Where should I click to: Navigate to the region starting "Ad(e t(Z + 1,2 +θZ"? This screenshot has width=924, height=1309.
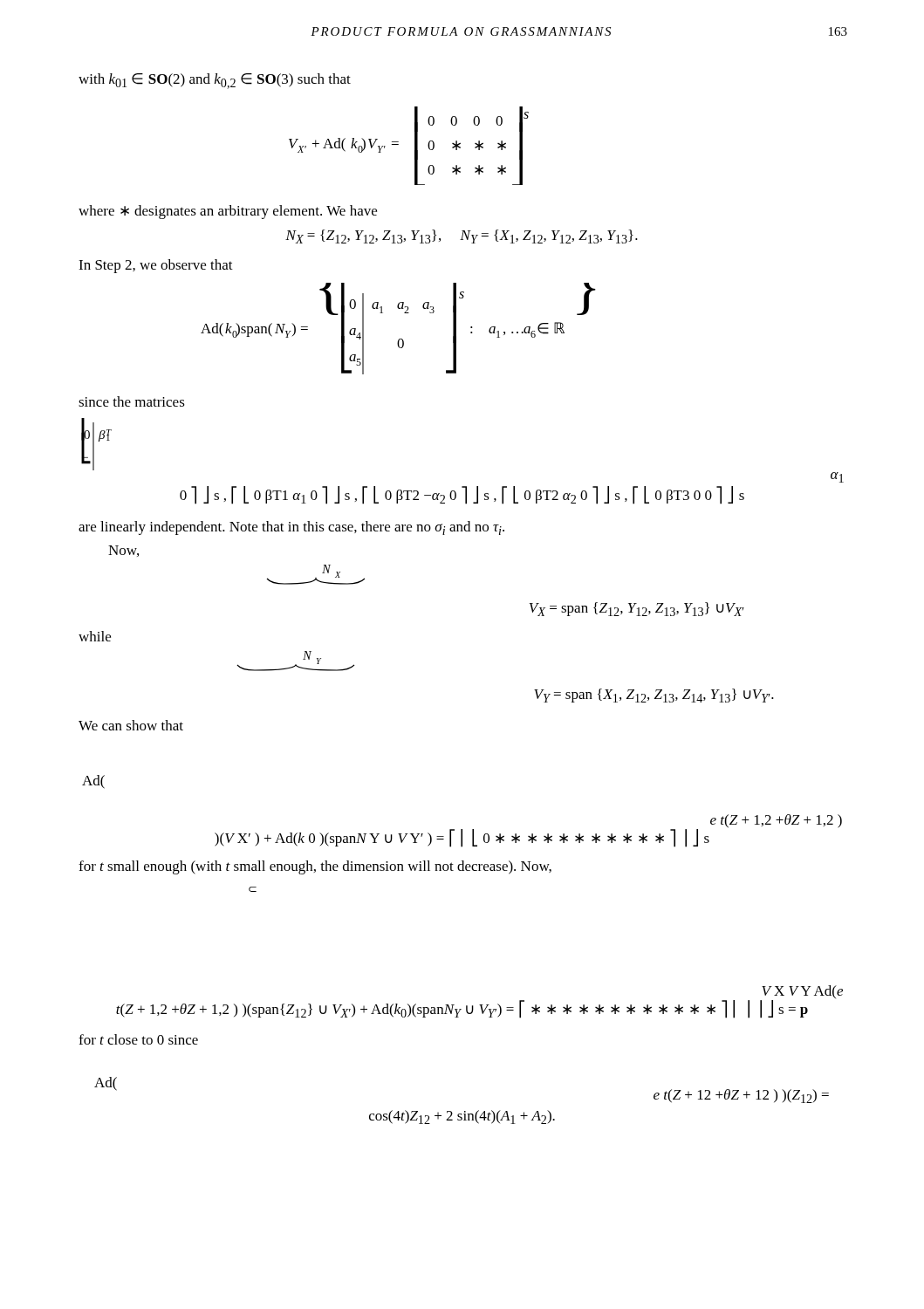click(93, 782)
